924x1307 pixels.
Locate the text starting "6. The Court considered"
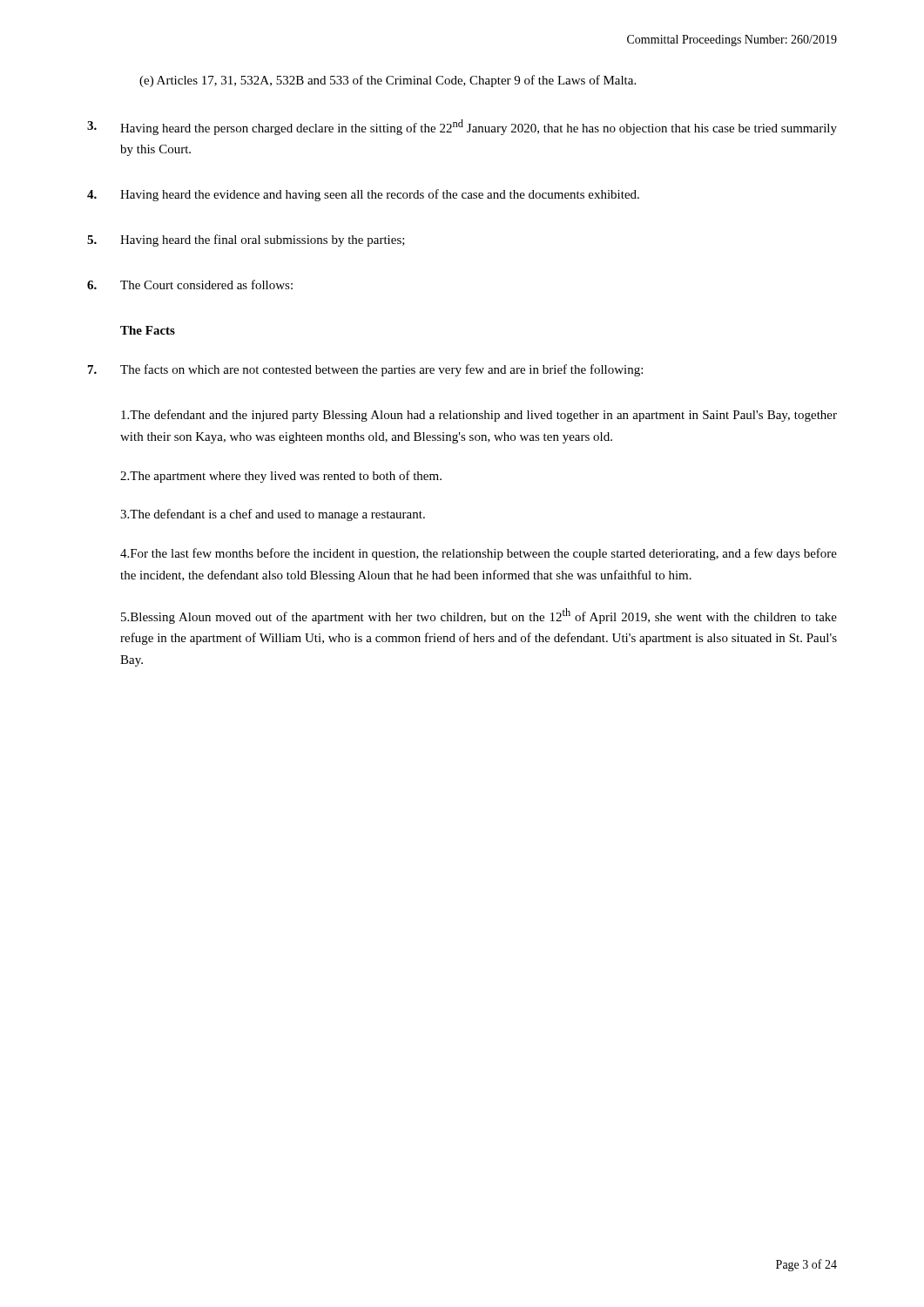pyautogui.click(x=190, y=284)
